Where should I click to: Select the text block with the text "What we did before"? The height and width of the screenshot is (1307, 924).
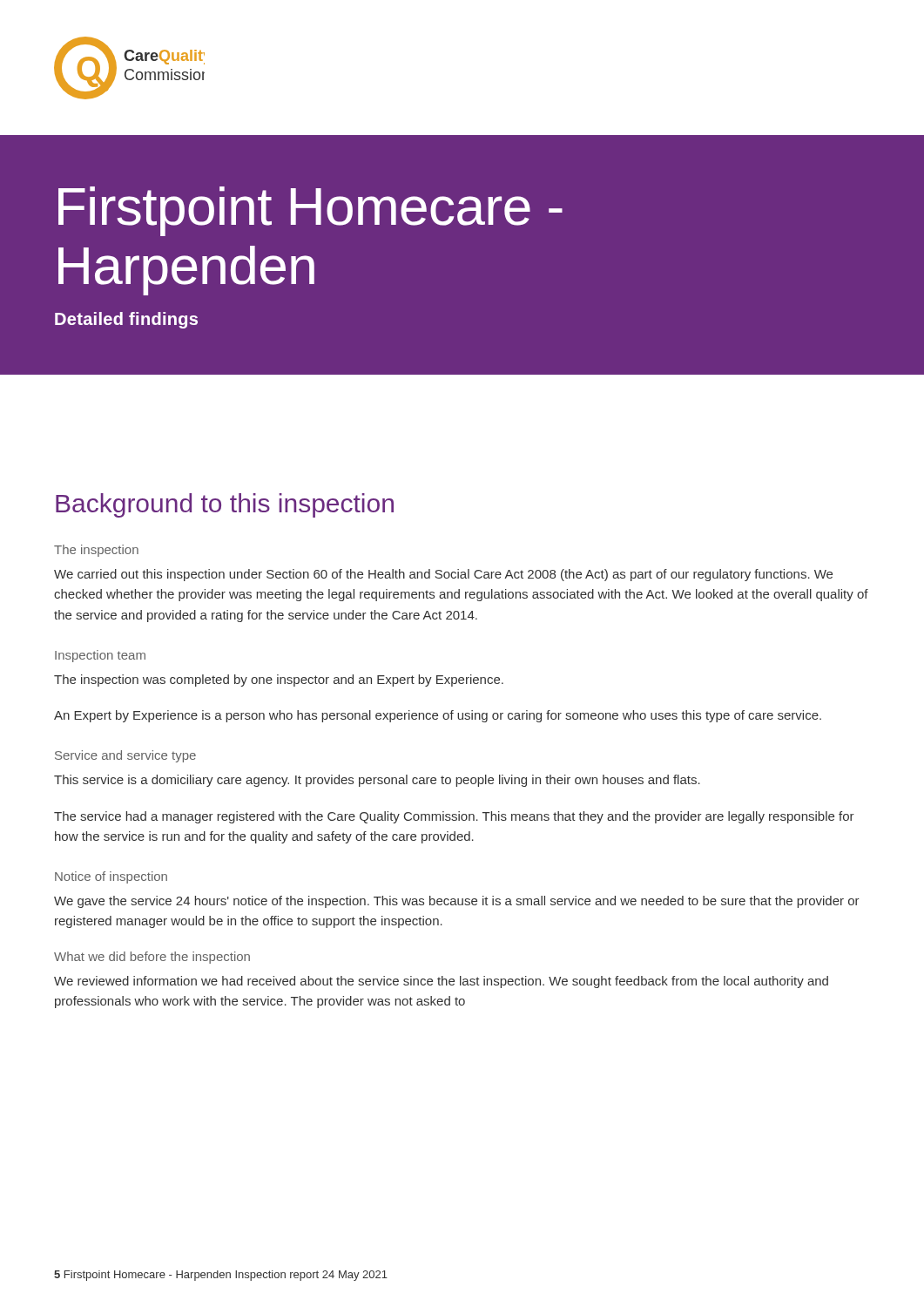(462, 979)
